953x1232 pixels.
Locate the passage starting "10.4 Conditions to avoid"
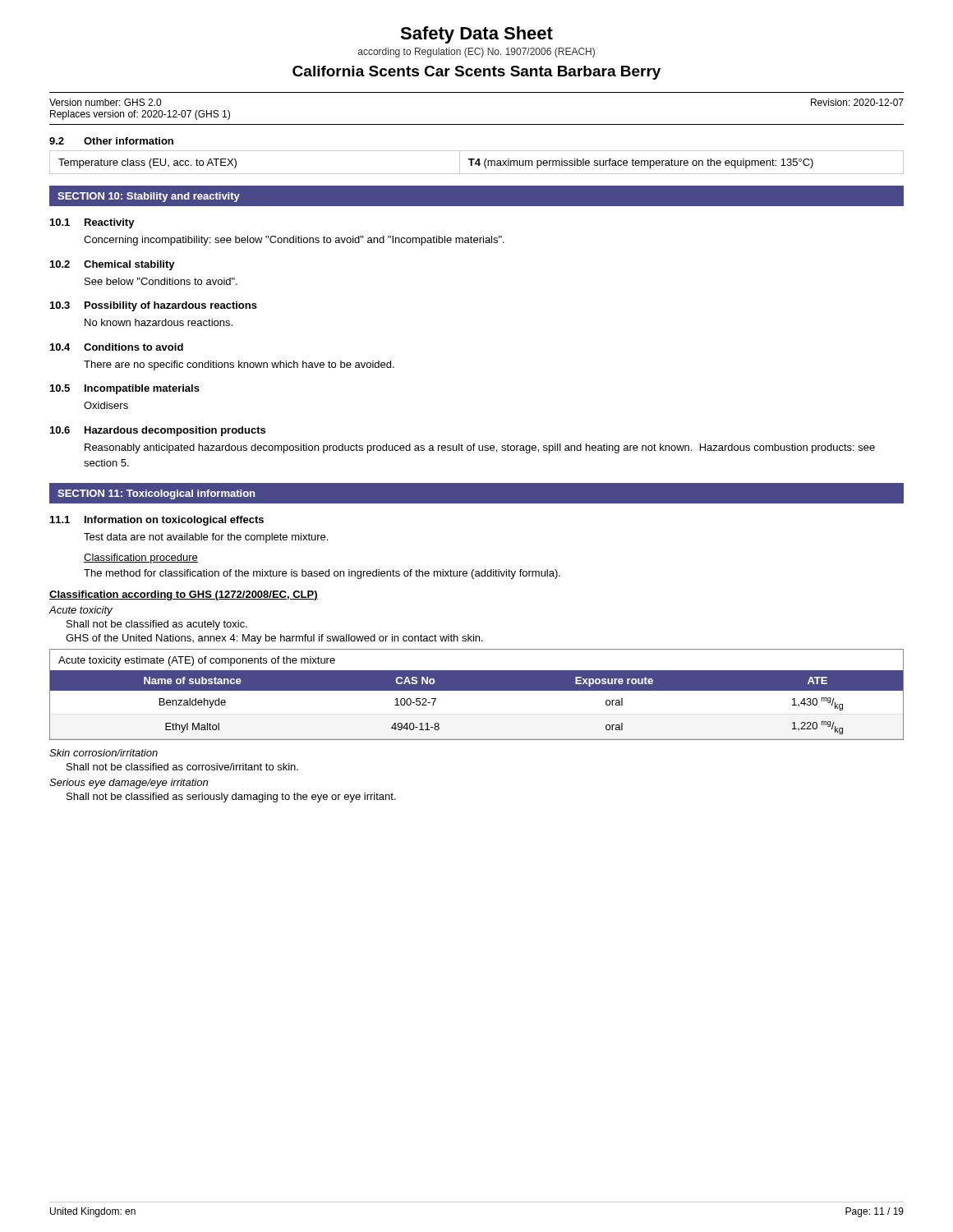(116, 347)
